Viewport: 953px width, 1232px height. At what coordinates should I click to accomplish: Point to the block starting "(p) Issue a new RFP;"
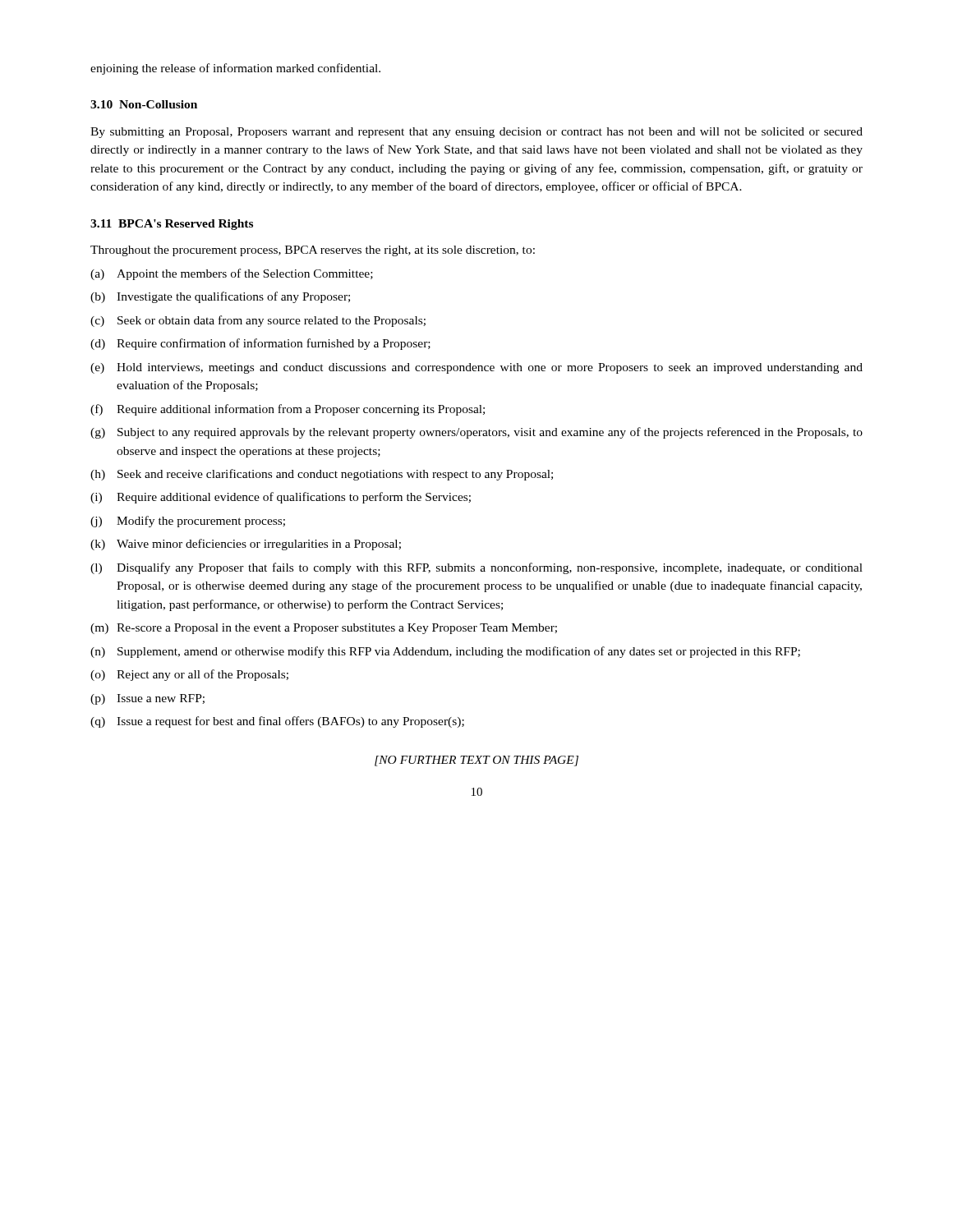click(147, 699)
